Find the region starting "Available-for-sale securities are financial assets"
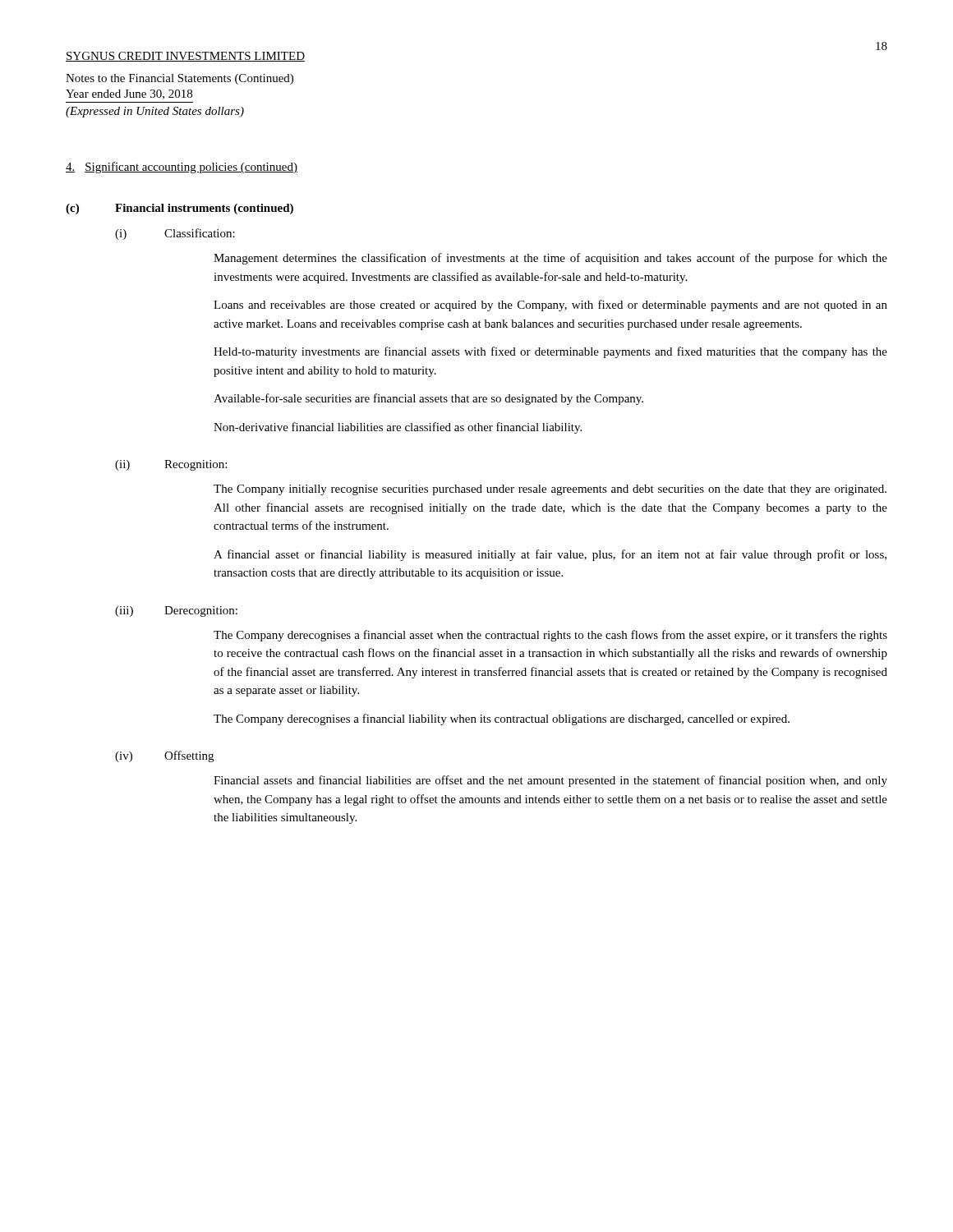This screenshot has height=1232, width=953. pos(429,398)
